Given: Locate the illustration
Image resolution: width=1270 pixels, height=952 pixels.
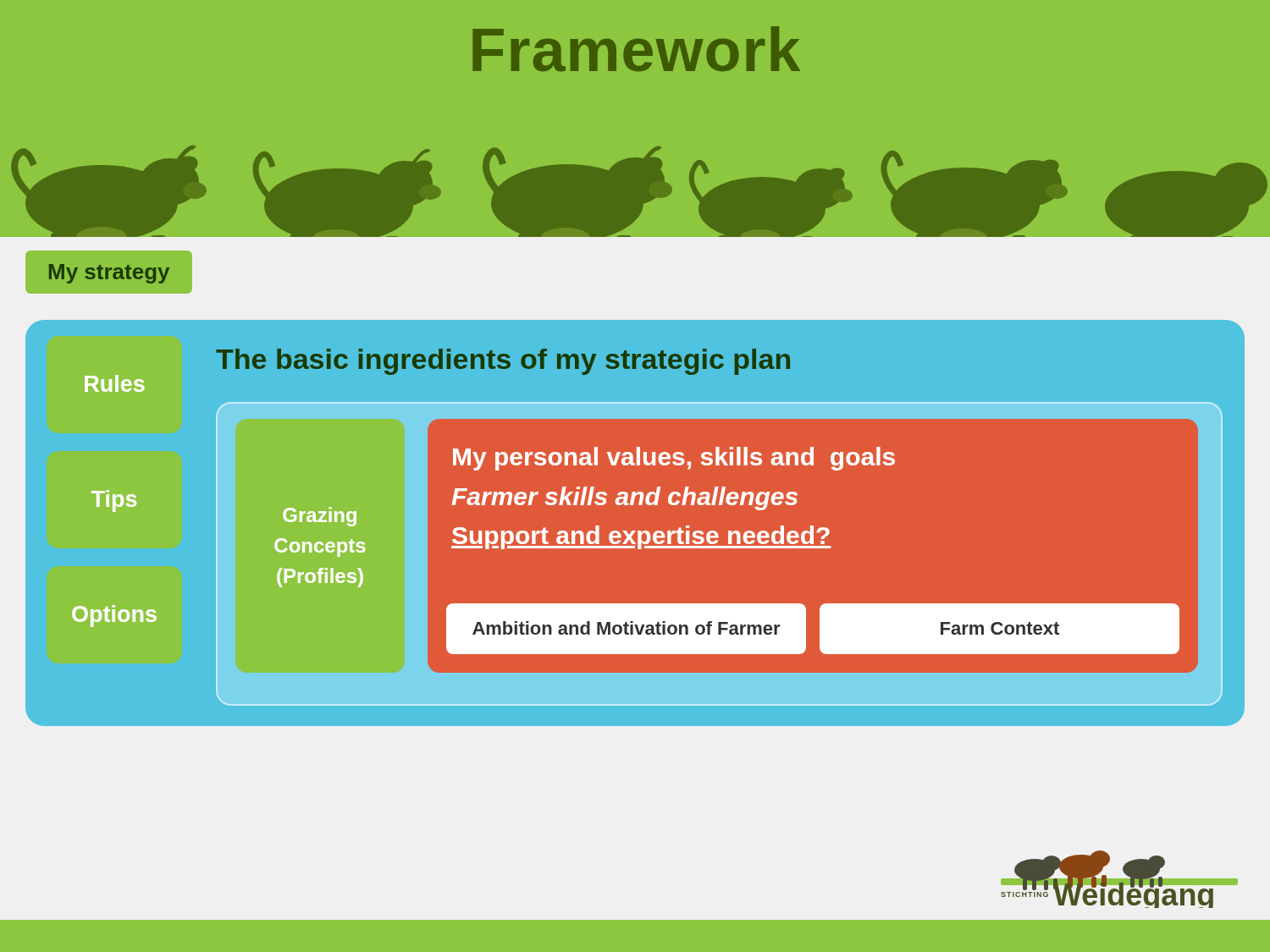Looking at the screenshot, I should [635, 159].
